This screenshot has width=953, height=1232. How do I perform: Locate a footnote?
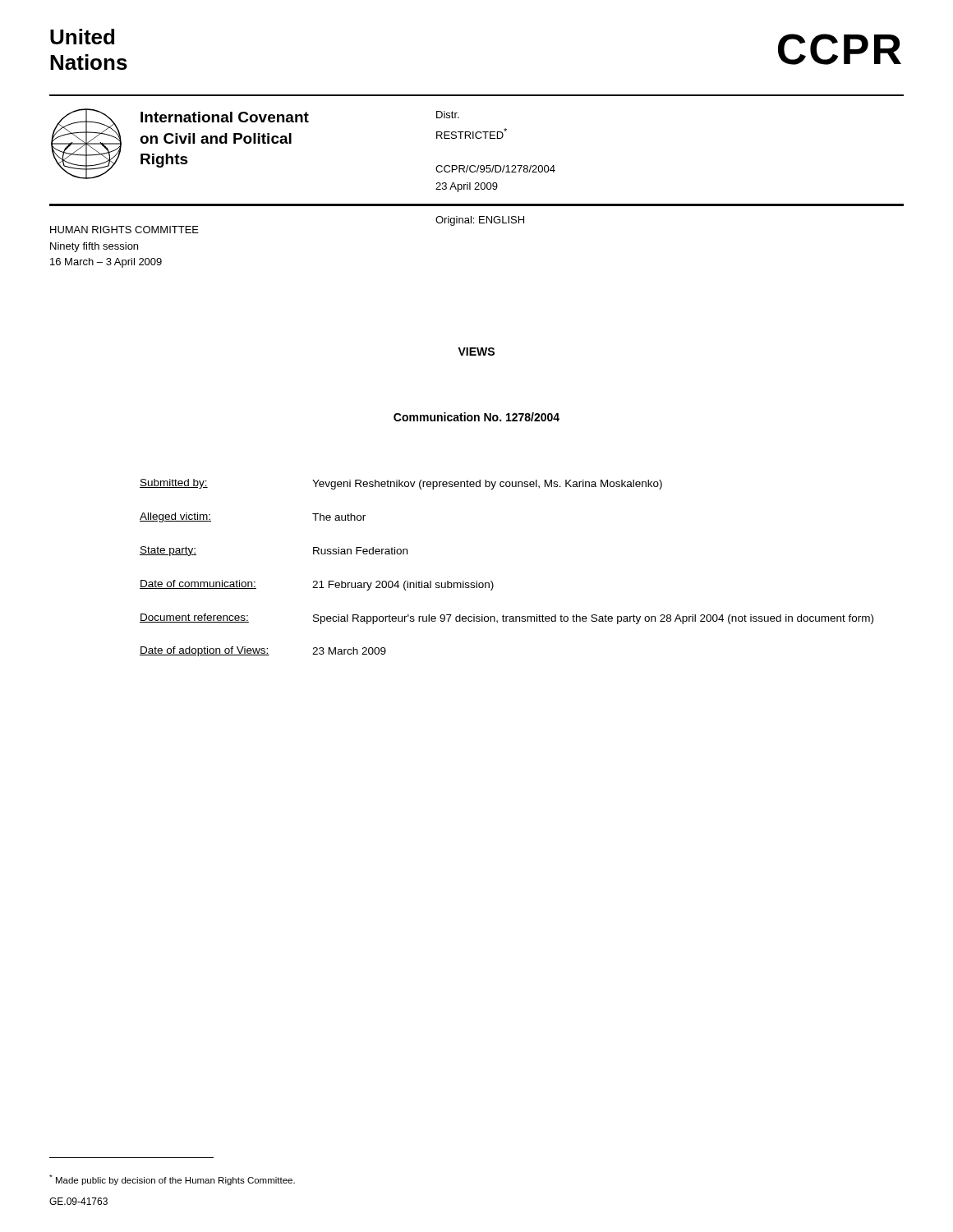point(172,1179)
